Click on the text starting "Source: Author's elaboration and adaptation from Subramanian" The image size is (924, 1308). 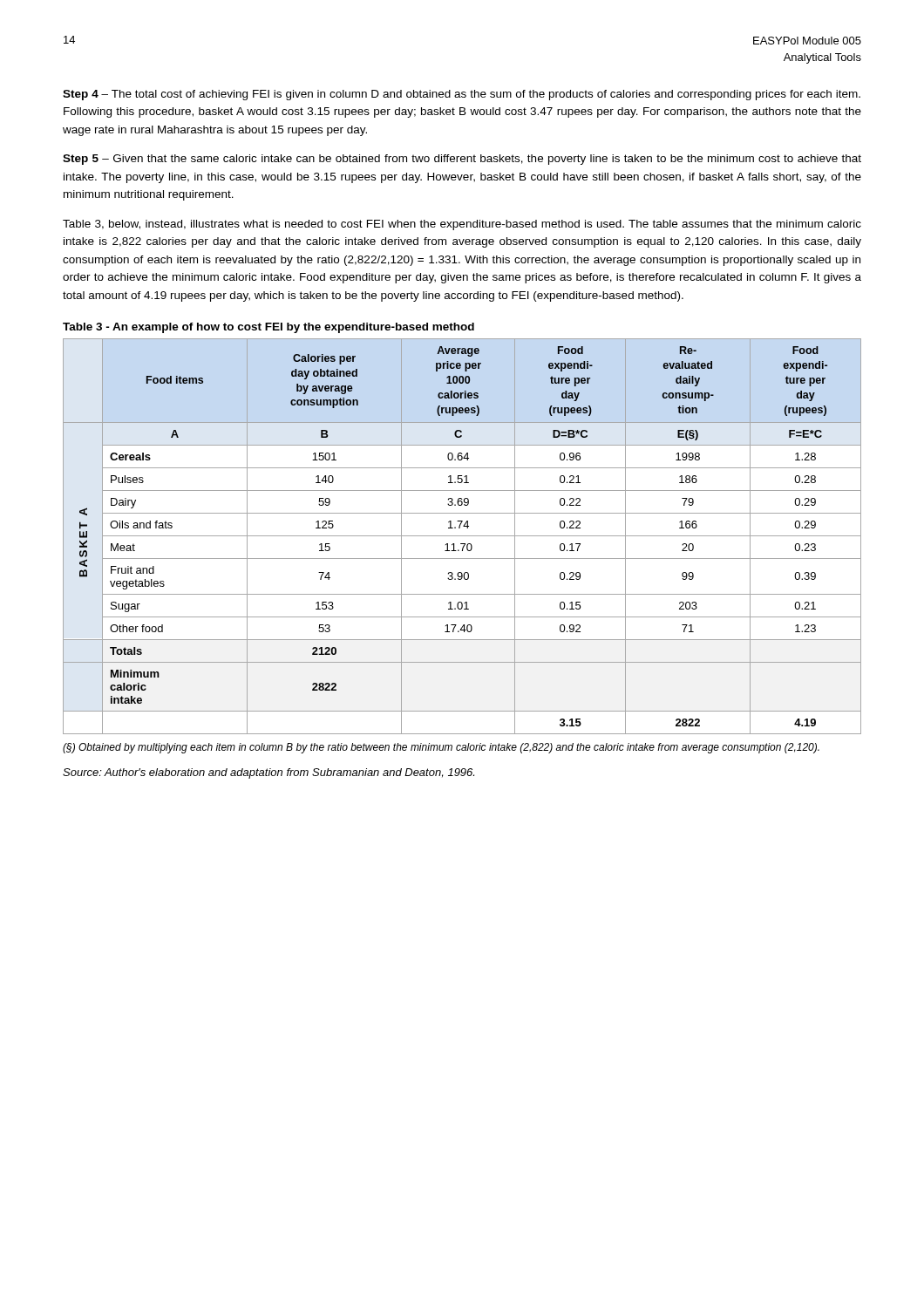(x=269, y=772)
